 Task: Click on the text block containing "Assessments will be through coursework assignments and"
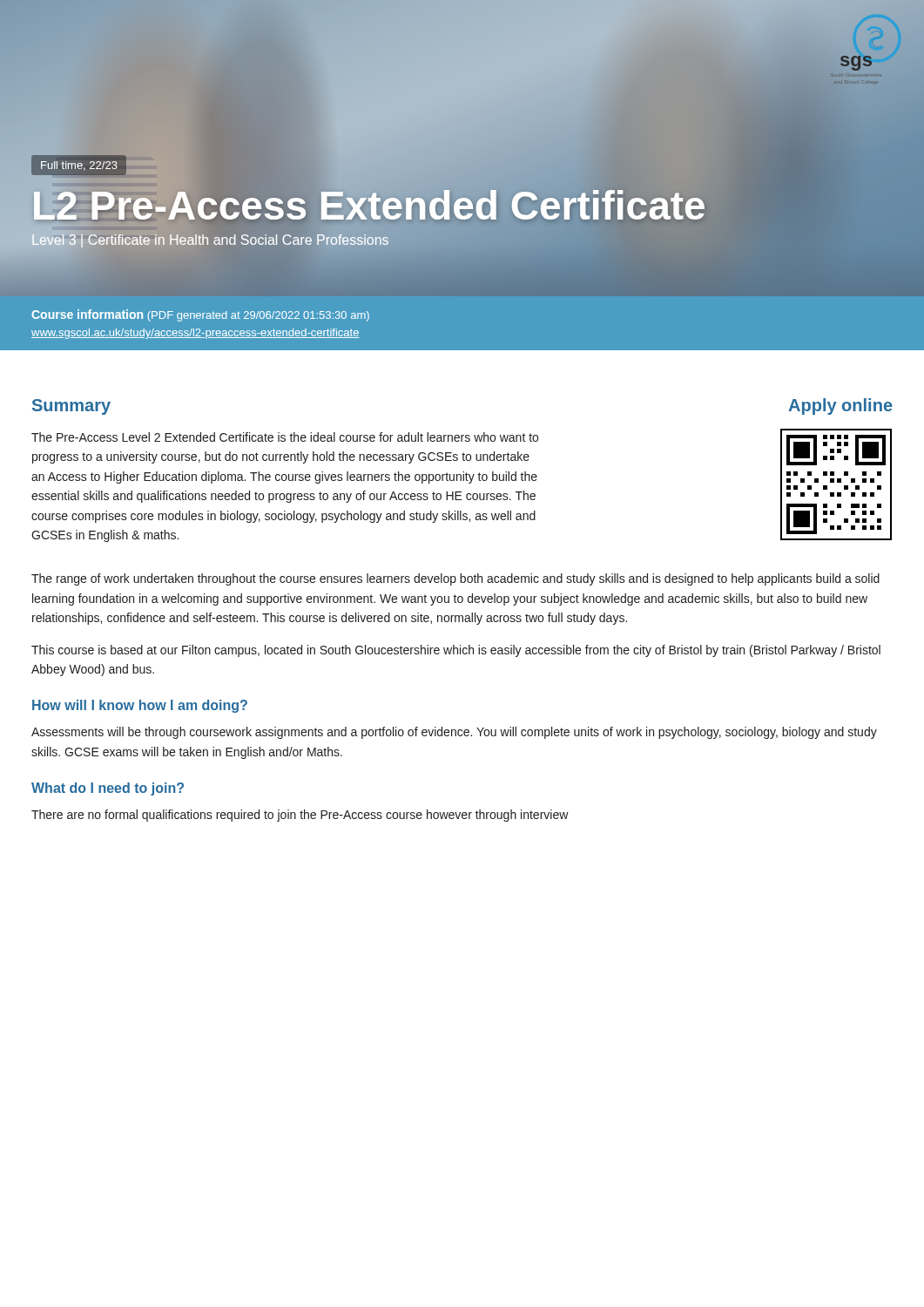[x=454, y=742]
